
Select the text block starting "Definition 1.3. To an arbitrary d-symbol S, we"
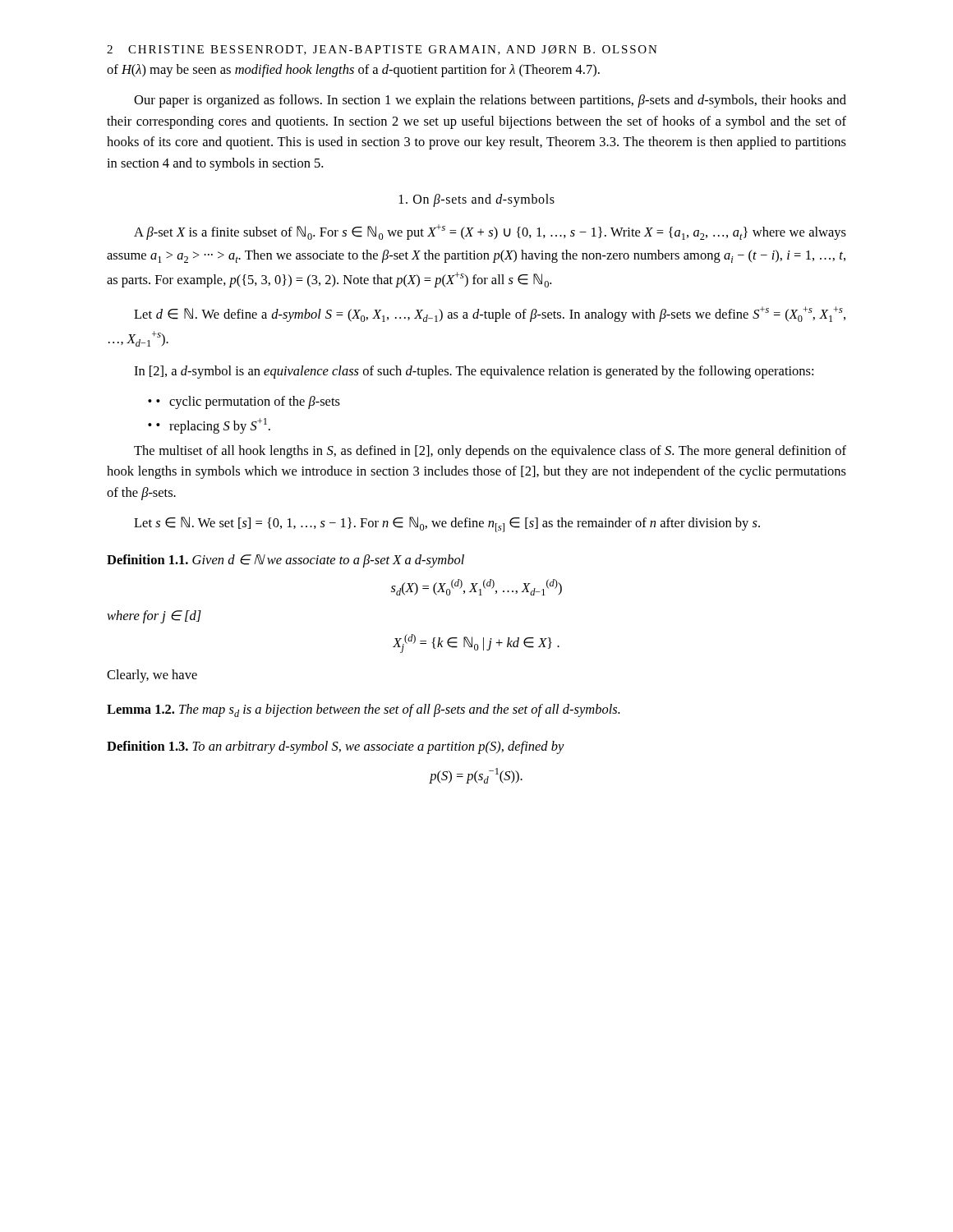(x=476, y=761)
